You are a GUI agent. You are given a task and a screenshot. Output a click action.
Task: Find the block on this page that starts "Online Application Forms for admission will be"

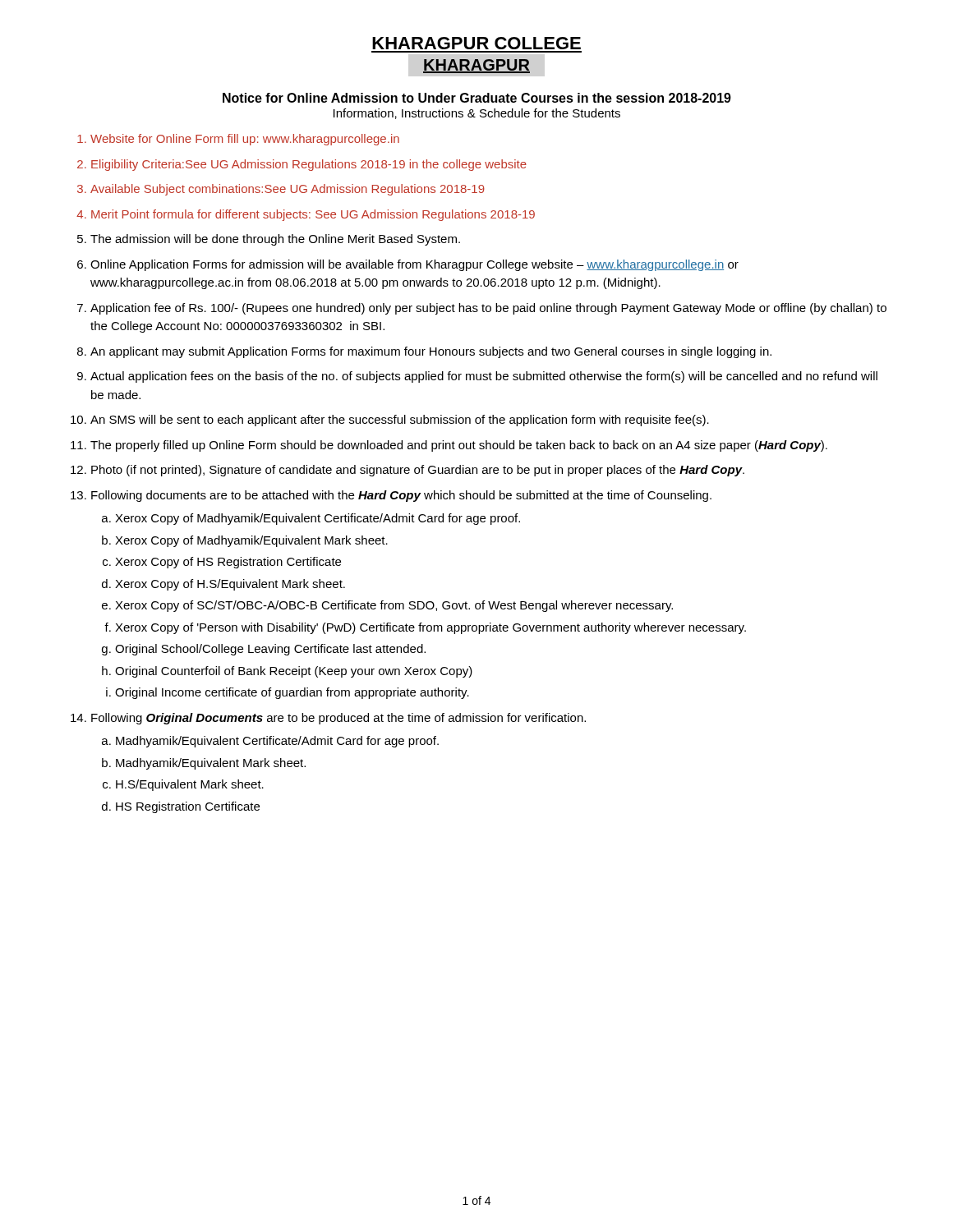point(414,273)
